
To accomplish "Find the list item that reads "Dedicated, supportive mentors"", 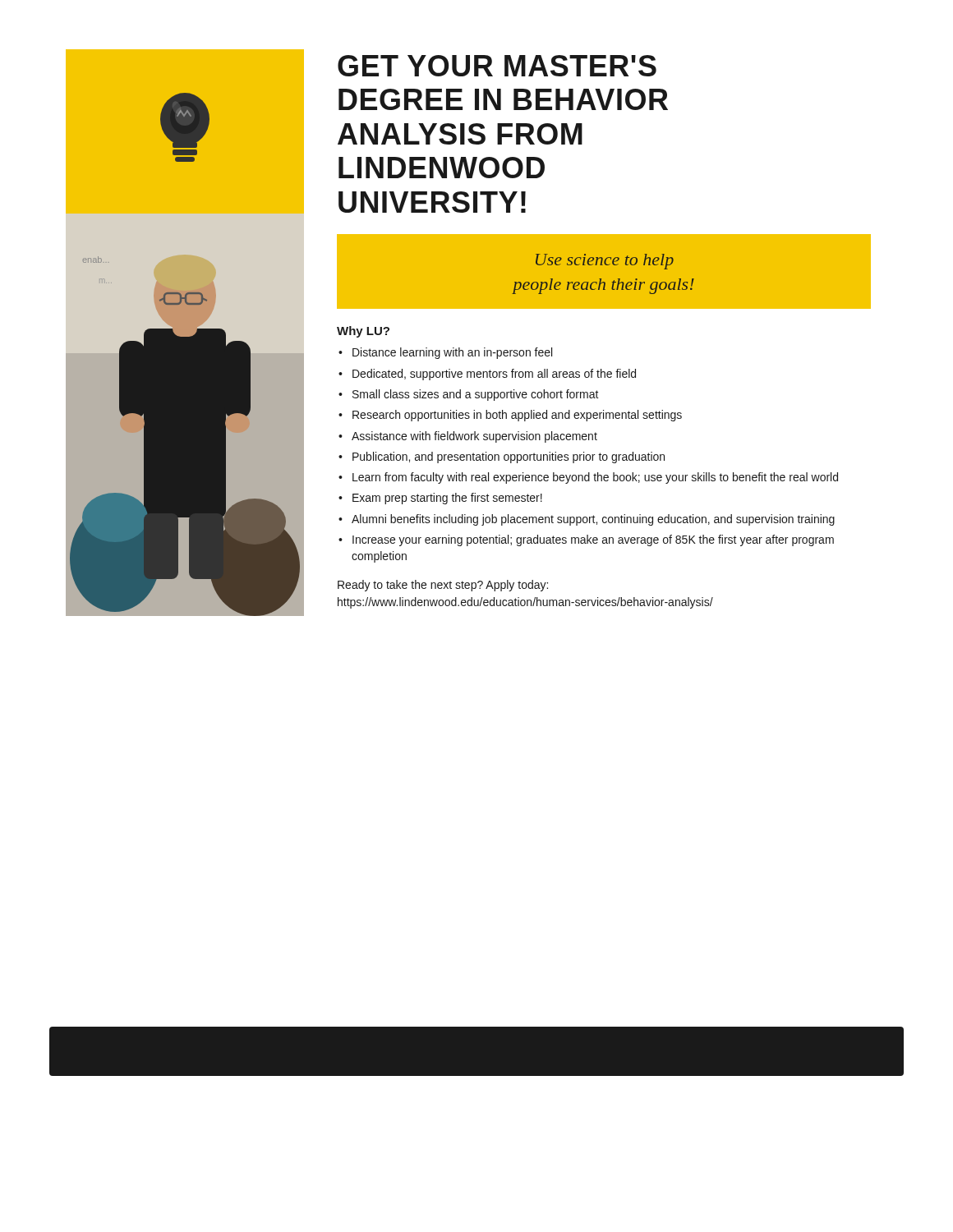I will [494, 373].
